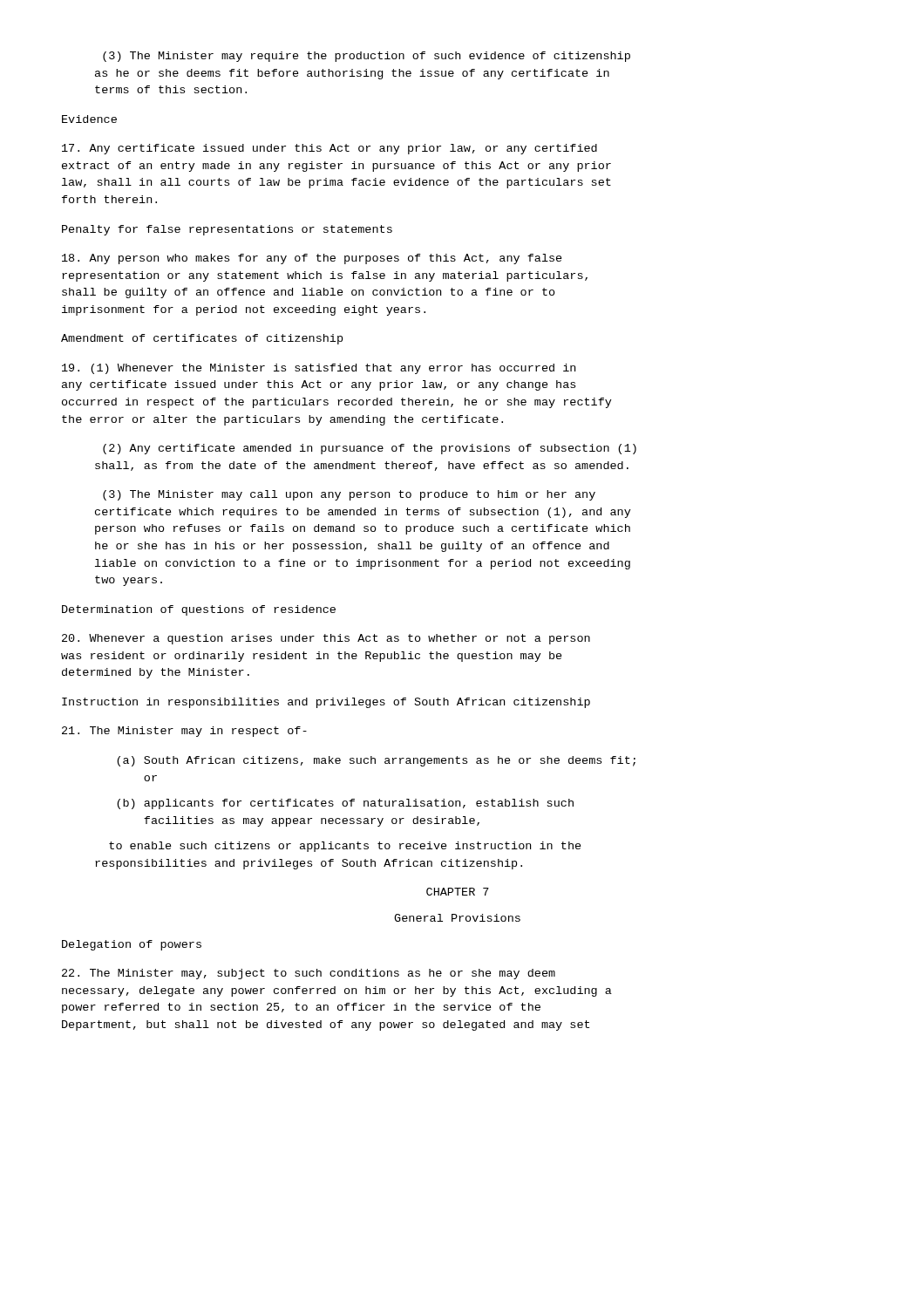Image resolution: width=924 pixels, height=1308 pixels.
Task: Click on the section header that says "Delegation of powers"
Action: [x=132, y=944]
